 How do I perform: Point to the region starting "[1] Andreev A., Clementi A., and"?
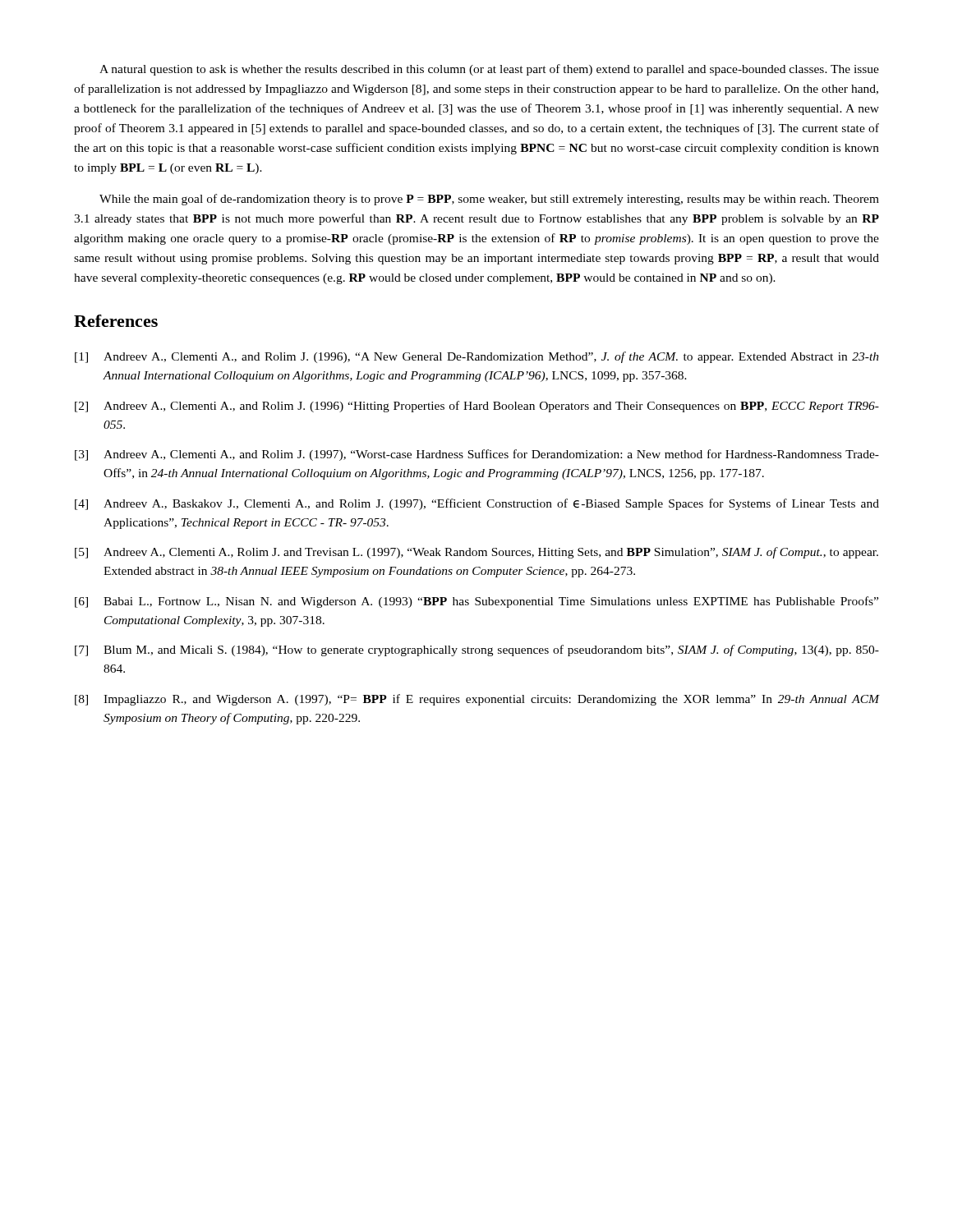pyautogui.click(x=476, y=366)
